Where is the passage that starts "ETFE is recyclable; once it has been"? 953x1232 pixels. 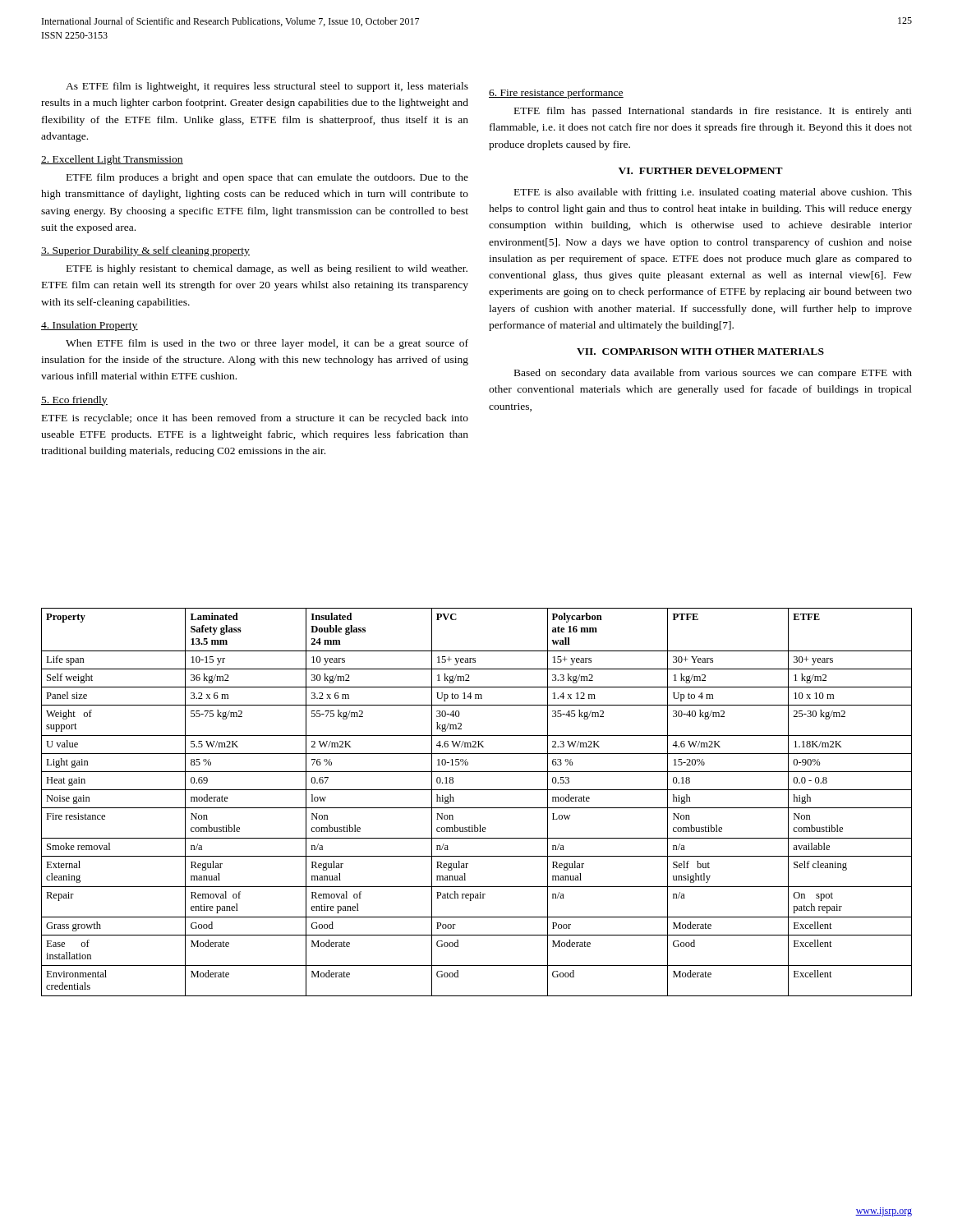255,434
